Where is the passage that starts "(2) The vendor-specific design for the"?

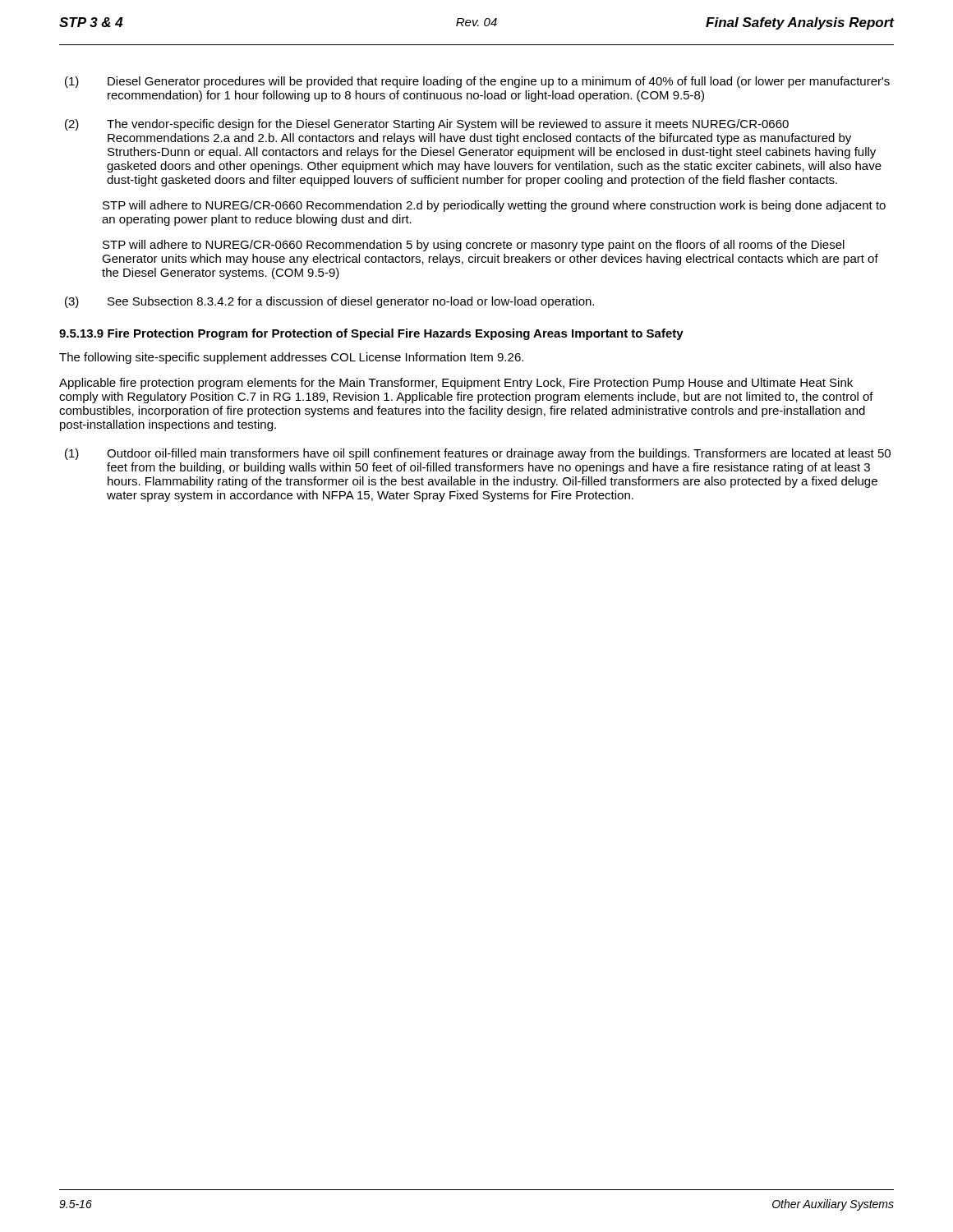[476, 152]
